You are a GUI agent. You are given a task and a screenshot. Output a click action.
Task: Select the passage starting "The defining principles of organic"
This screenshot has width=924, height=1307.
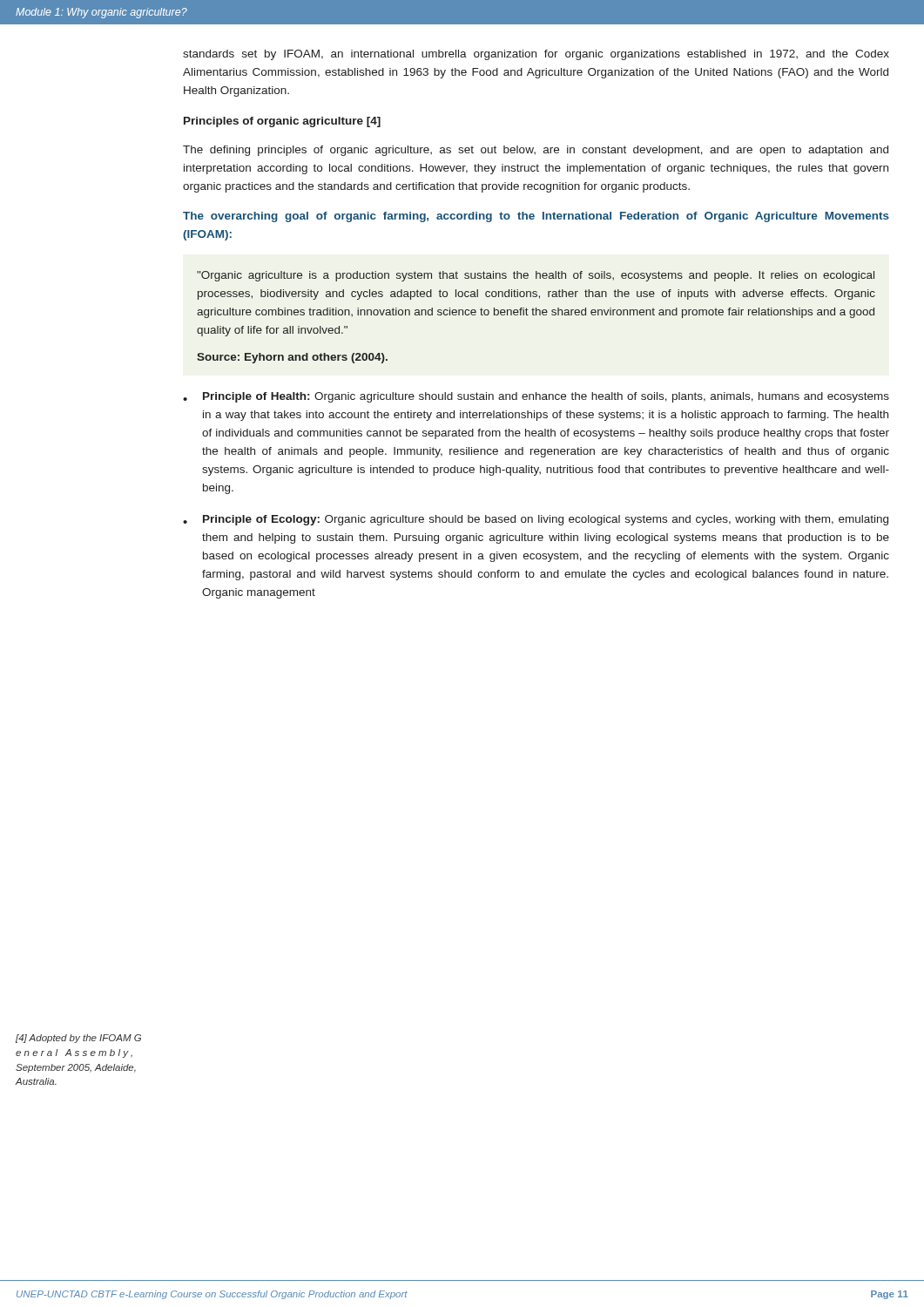click(536, 168)
